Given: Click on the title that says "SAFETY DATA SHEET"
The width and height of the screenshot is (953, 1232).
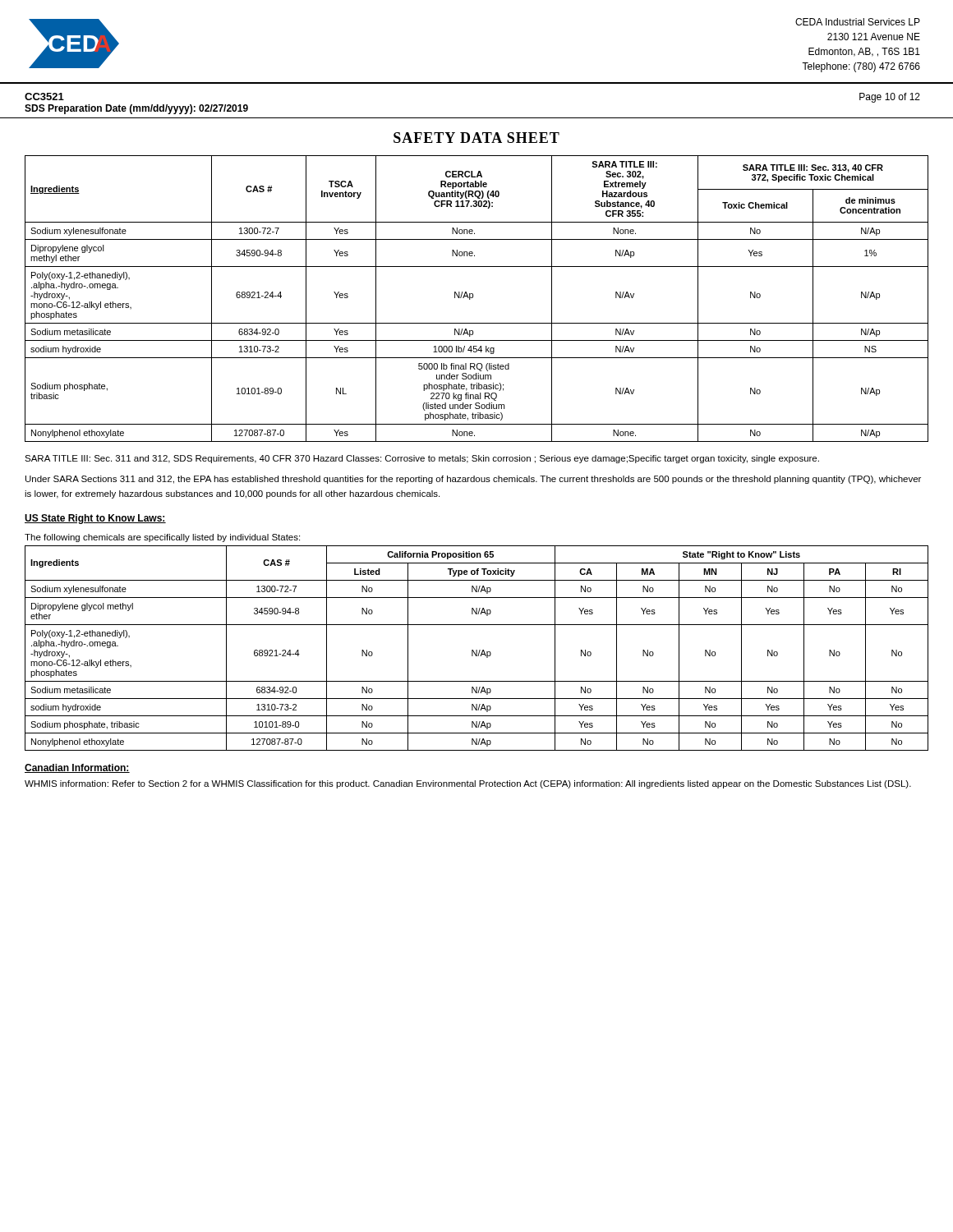Looking at the screenshot, I should [476, 138].
